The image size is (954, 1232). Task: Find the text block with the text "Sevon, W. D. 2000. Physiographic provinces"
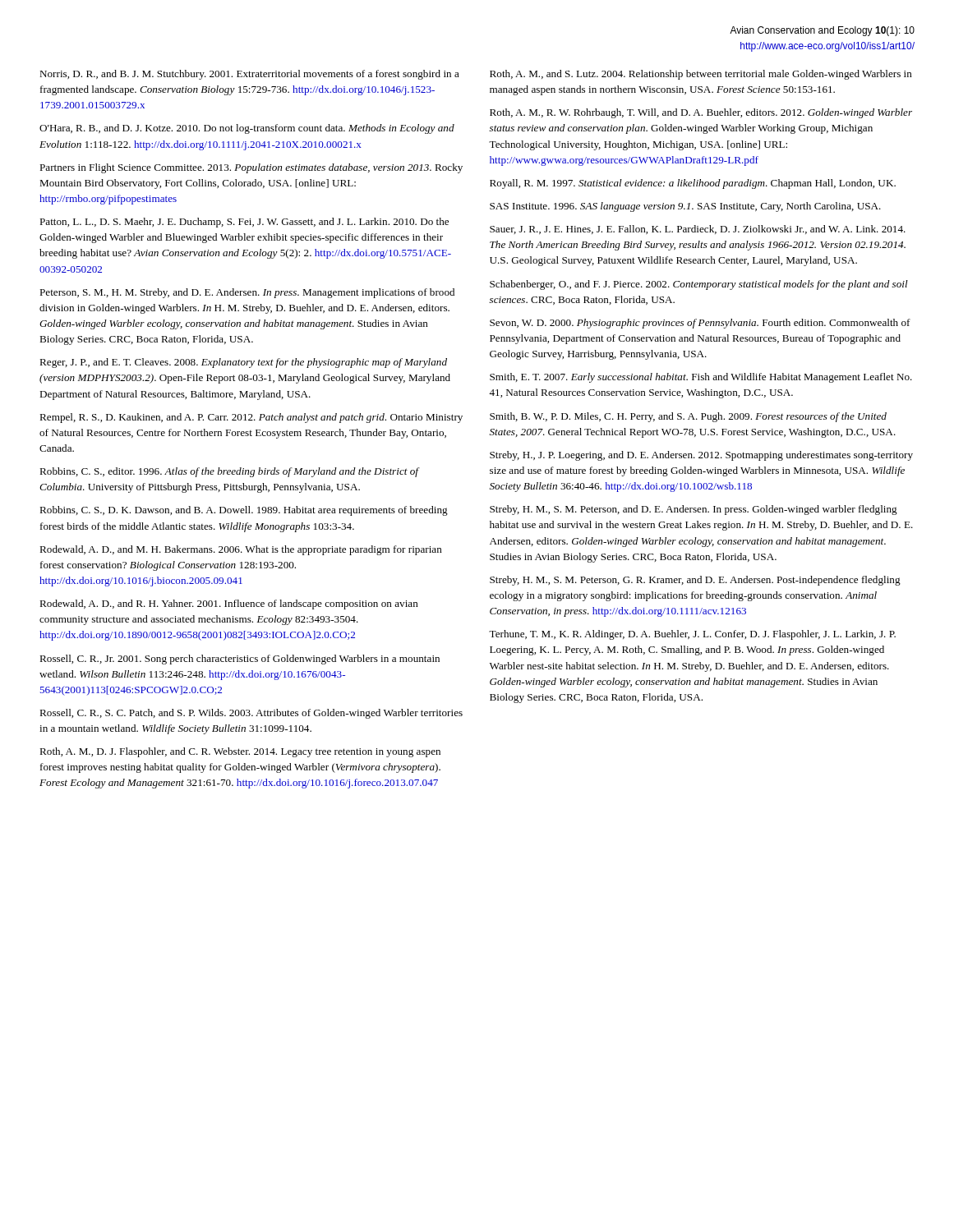[700, 338]
